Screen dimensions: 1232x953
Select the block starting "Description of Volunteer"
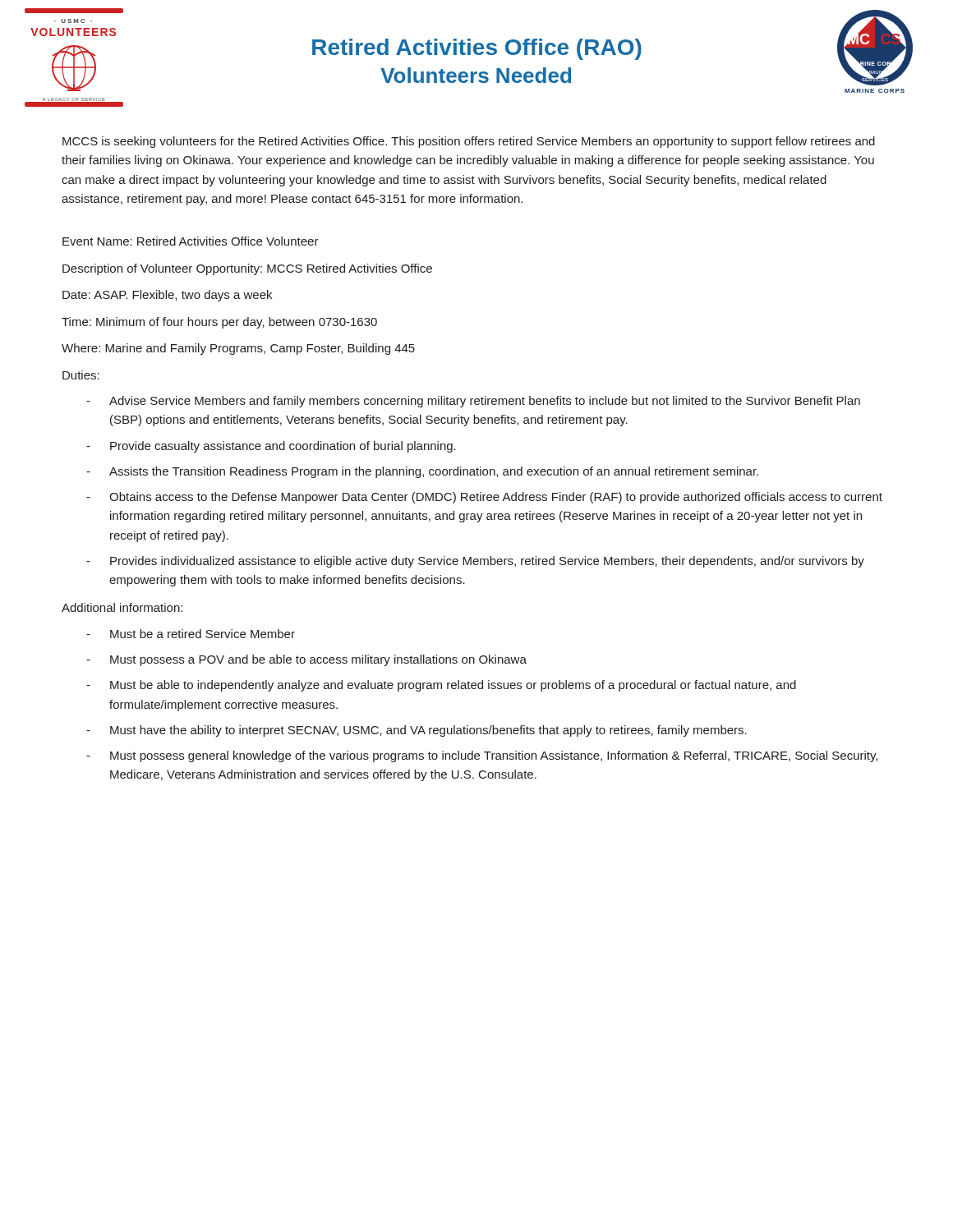pos(247,268)
